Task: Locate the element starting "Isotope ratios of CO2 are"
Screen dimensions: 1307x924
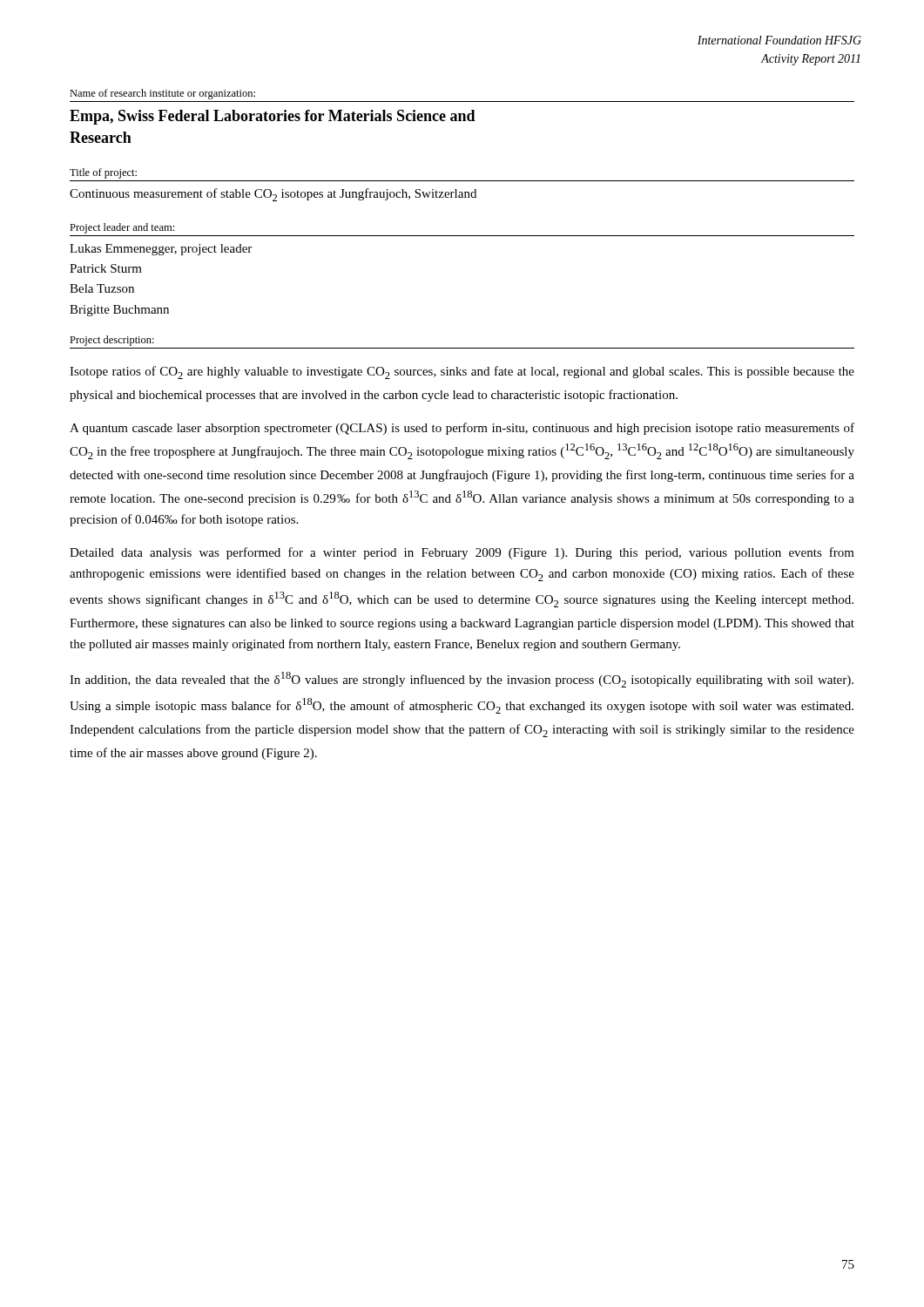Action: (x=462, y=383)
